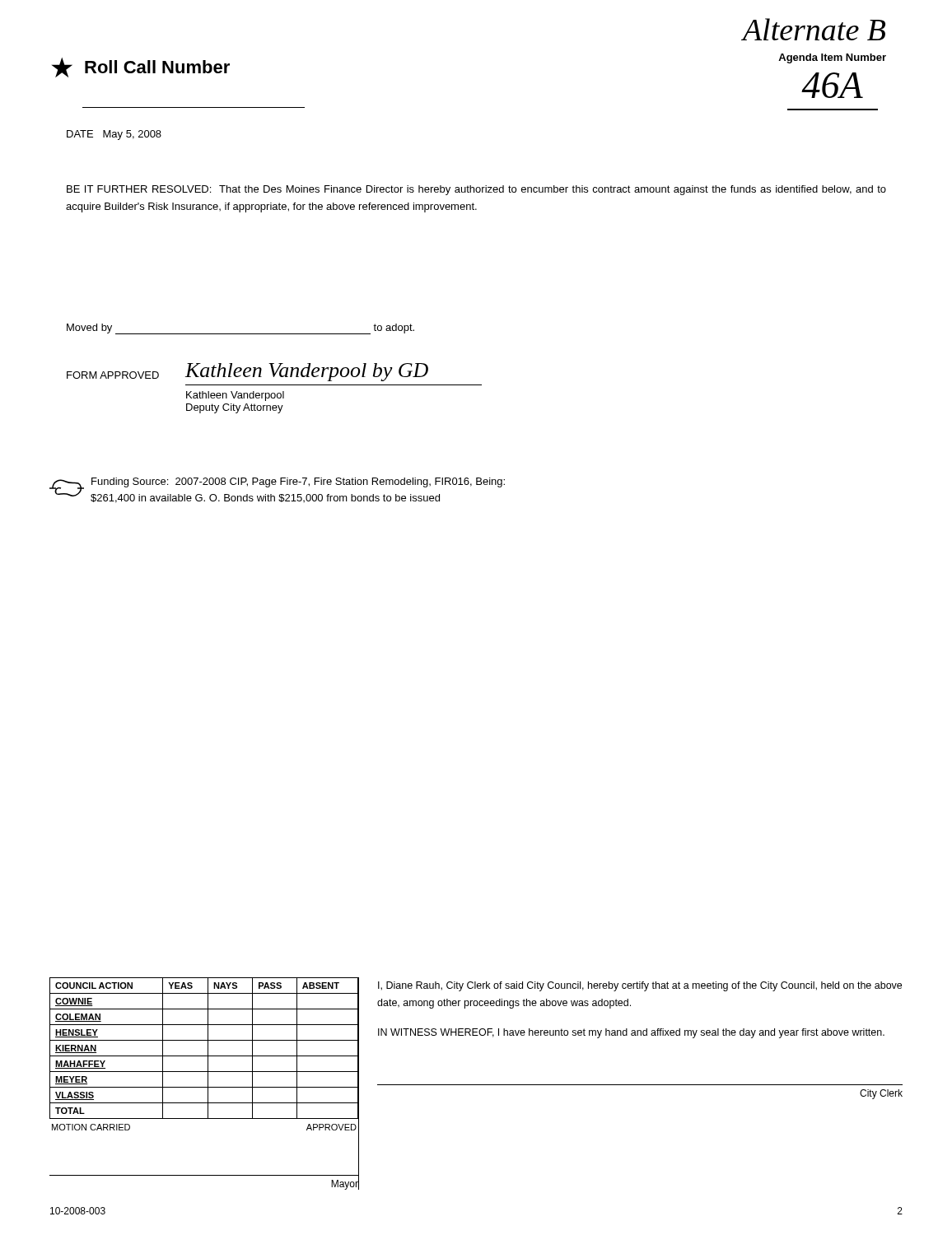Point to "Moved by to adopt."

click(241, 328)
